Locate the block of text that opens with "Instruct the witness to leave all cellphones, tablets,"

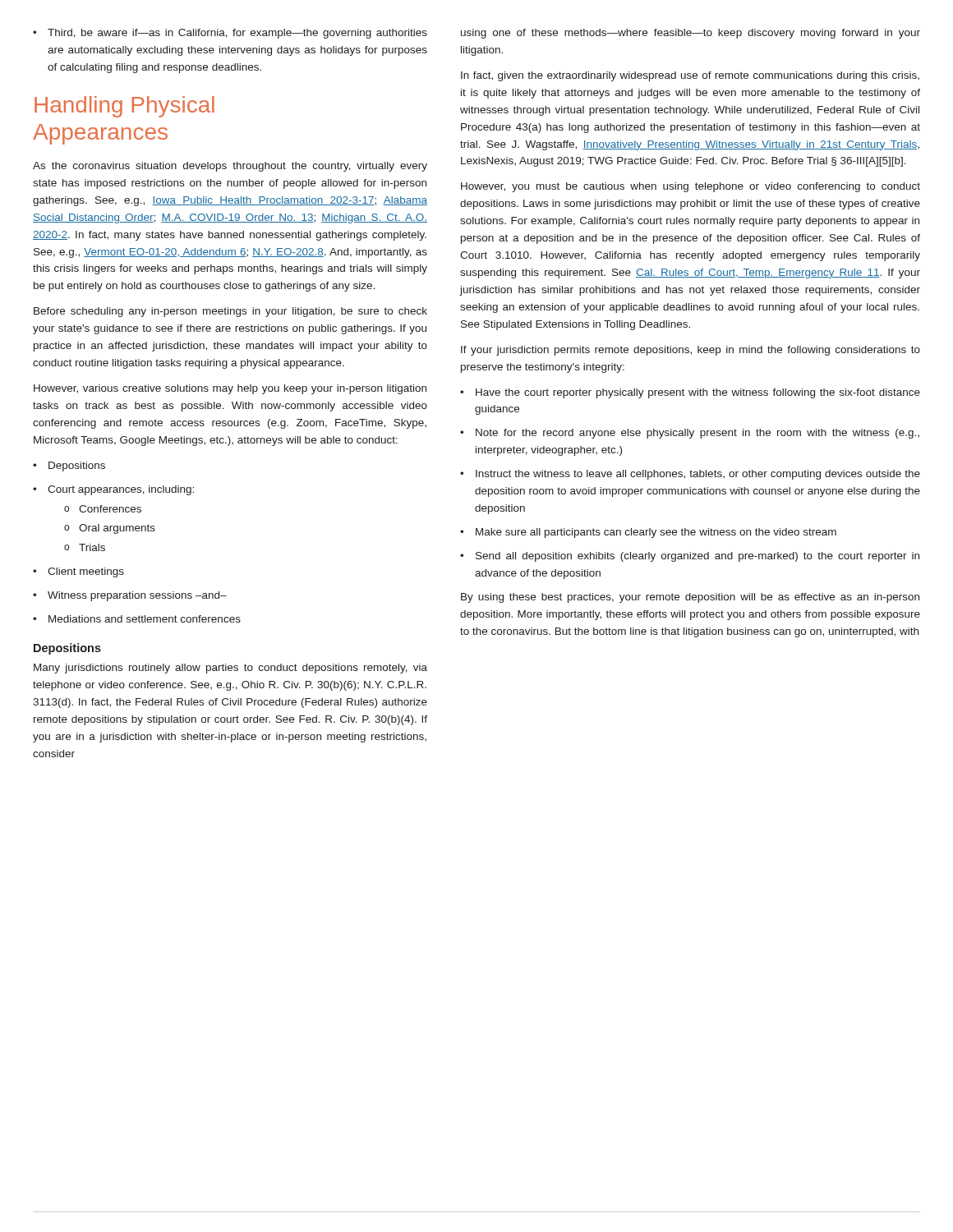[690, 492]
